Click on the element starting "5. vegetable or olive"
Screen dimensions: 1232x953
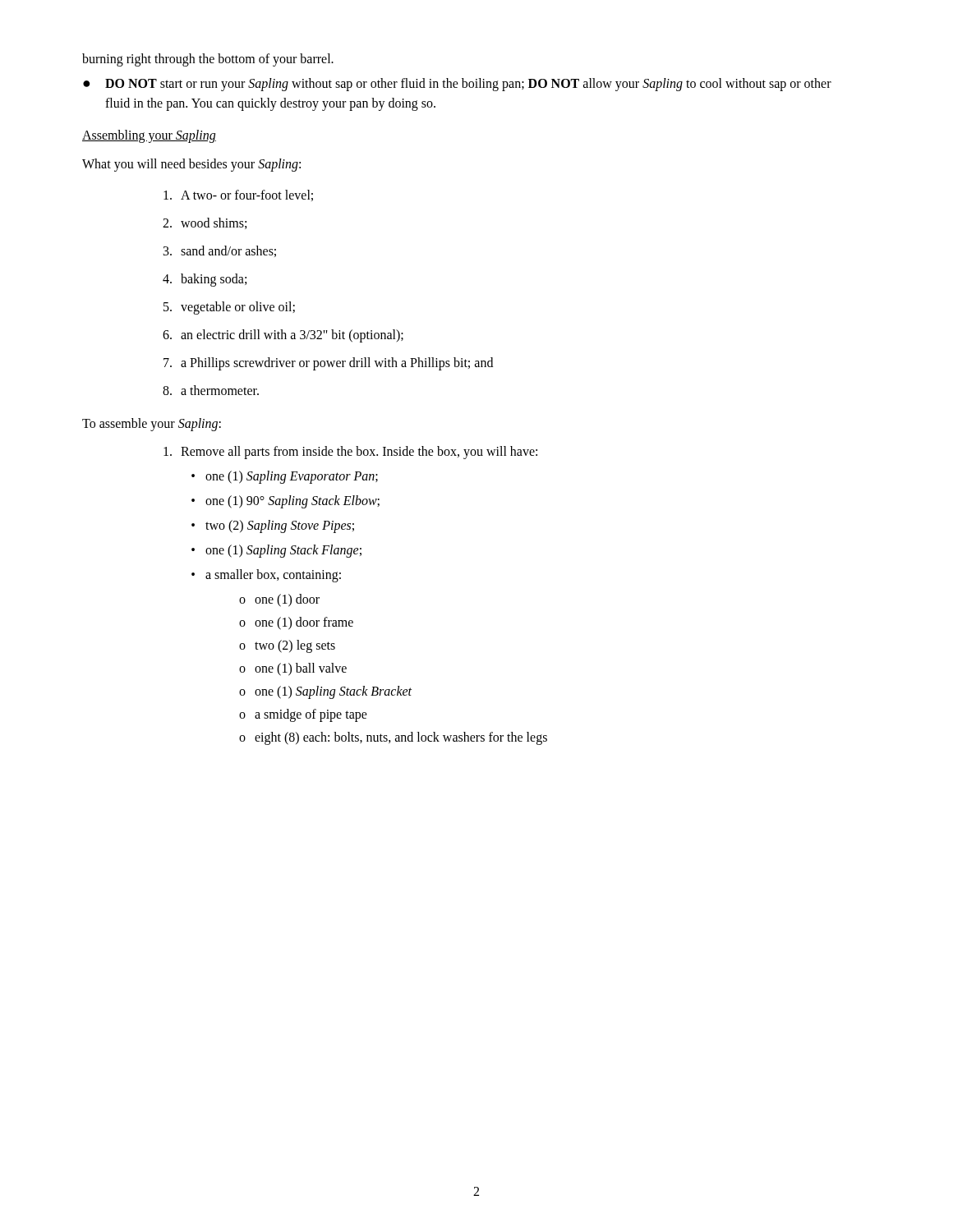(x=214, y=307)
